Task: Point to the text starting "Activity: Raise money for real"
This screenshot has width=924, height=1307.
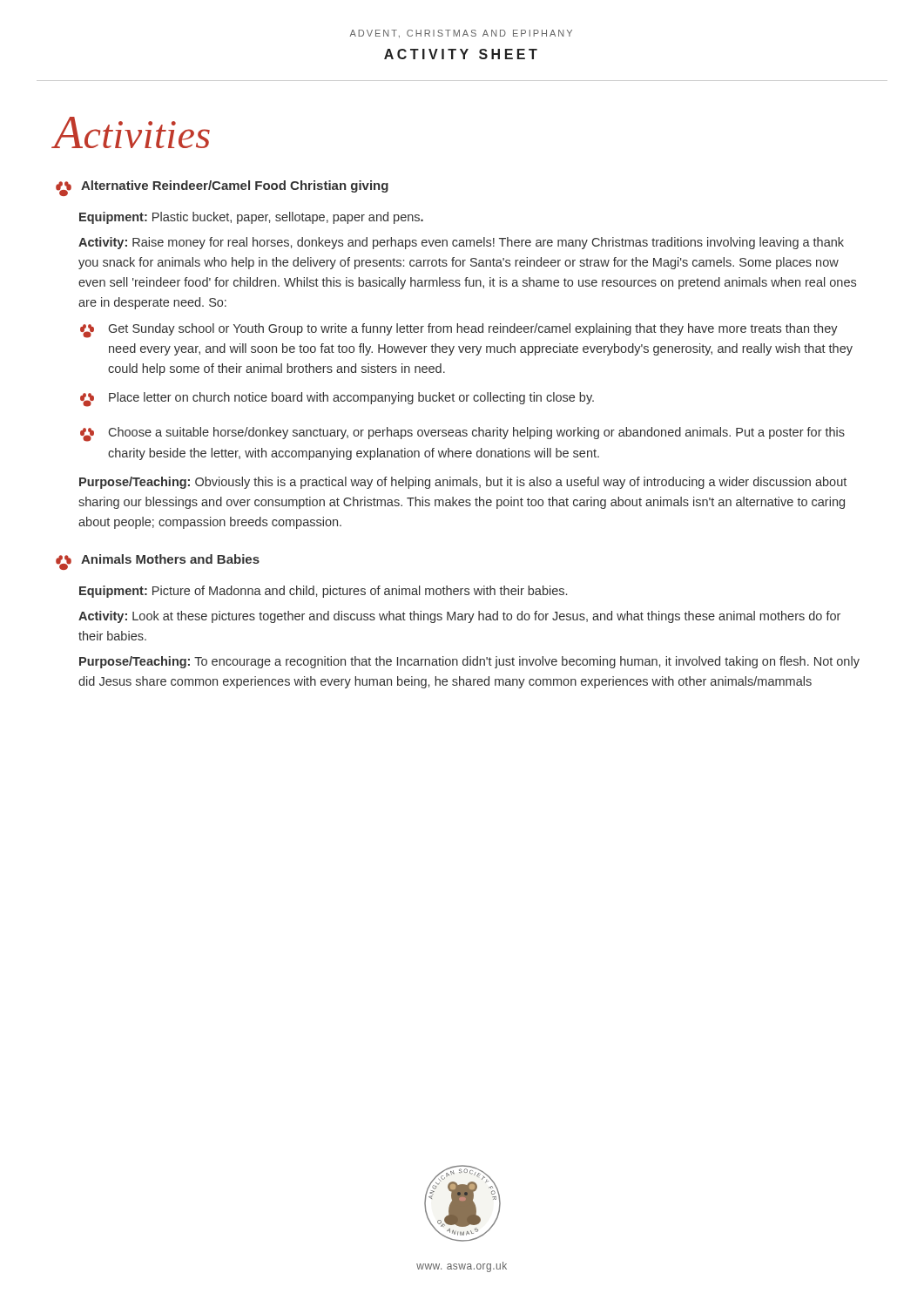Action: 467,272
